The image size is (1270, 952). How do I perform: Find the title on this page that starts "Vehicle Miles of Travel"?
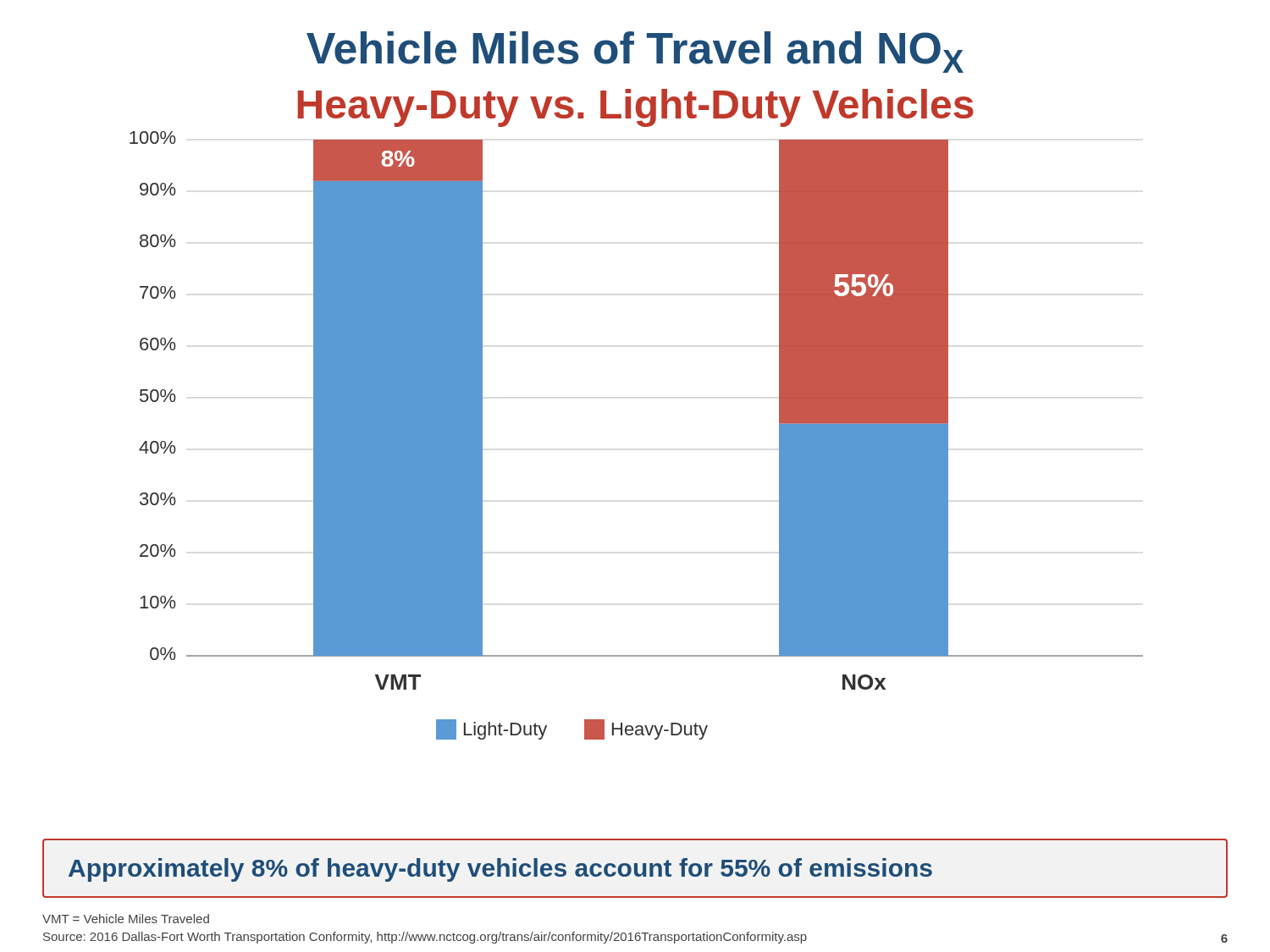(635, 76)
